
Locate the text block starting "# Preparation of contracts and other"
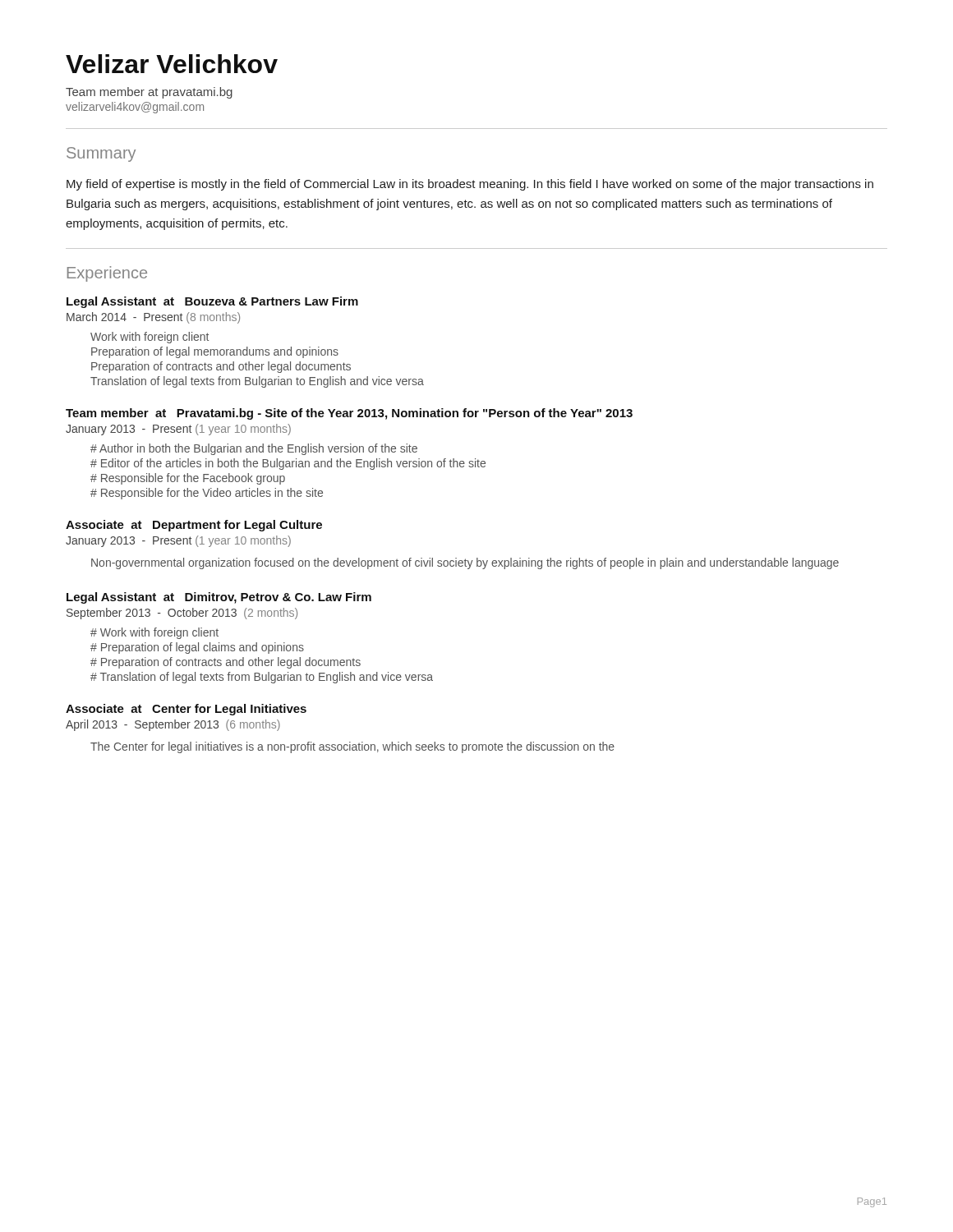(226, 663)
